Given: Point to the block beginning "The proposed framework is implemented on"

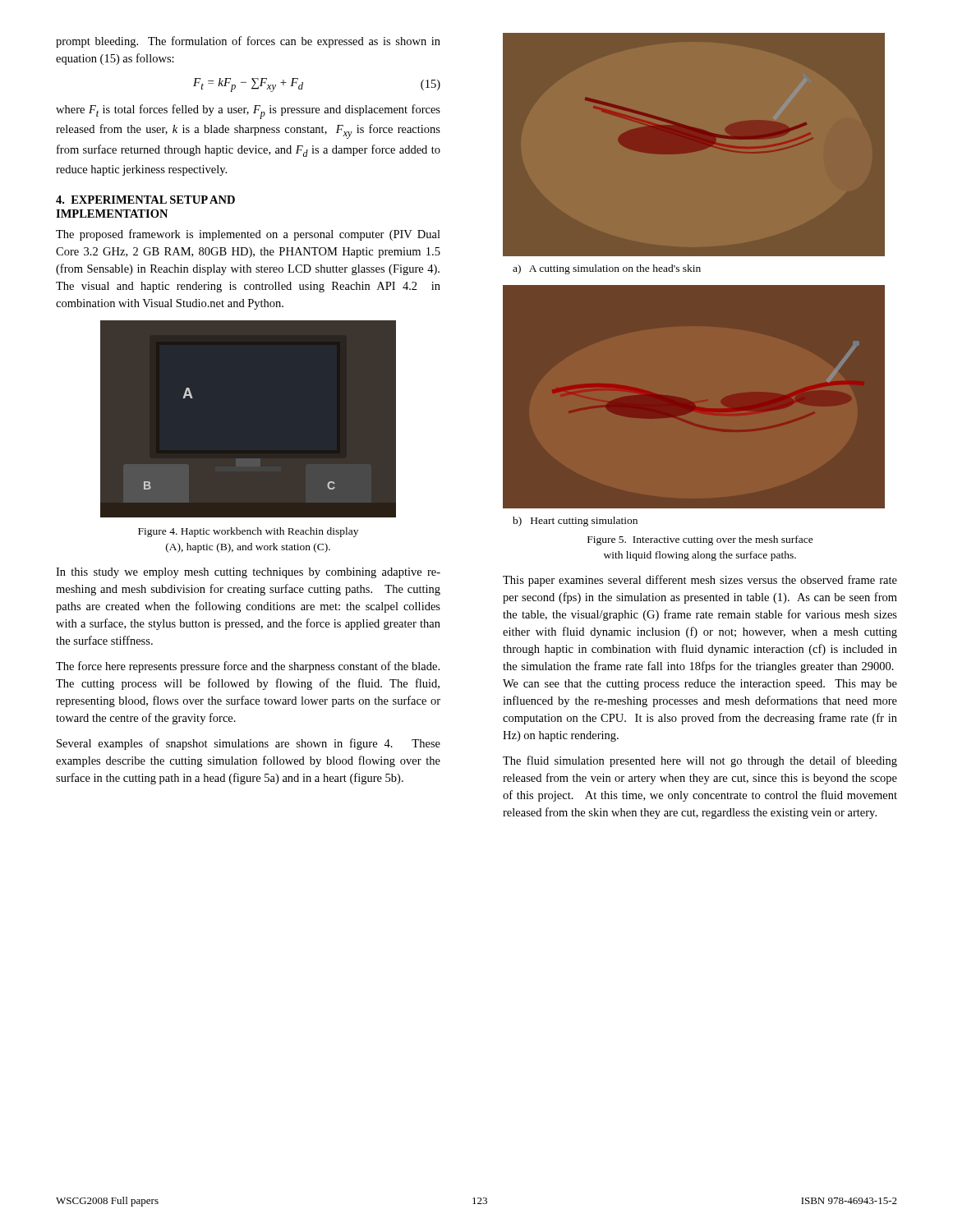Looking at the screenshot, I should 248,269.
